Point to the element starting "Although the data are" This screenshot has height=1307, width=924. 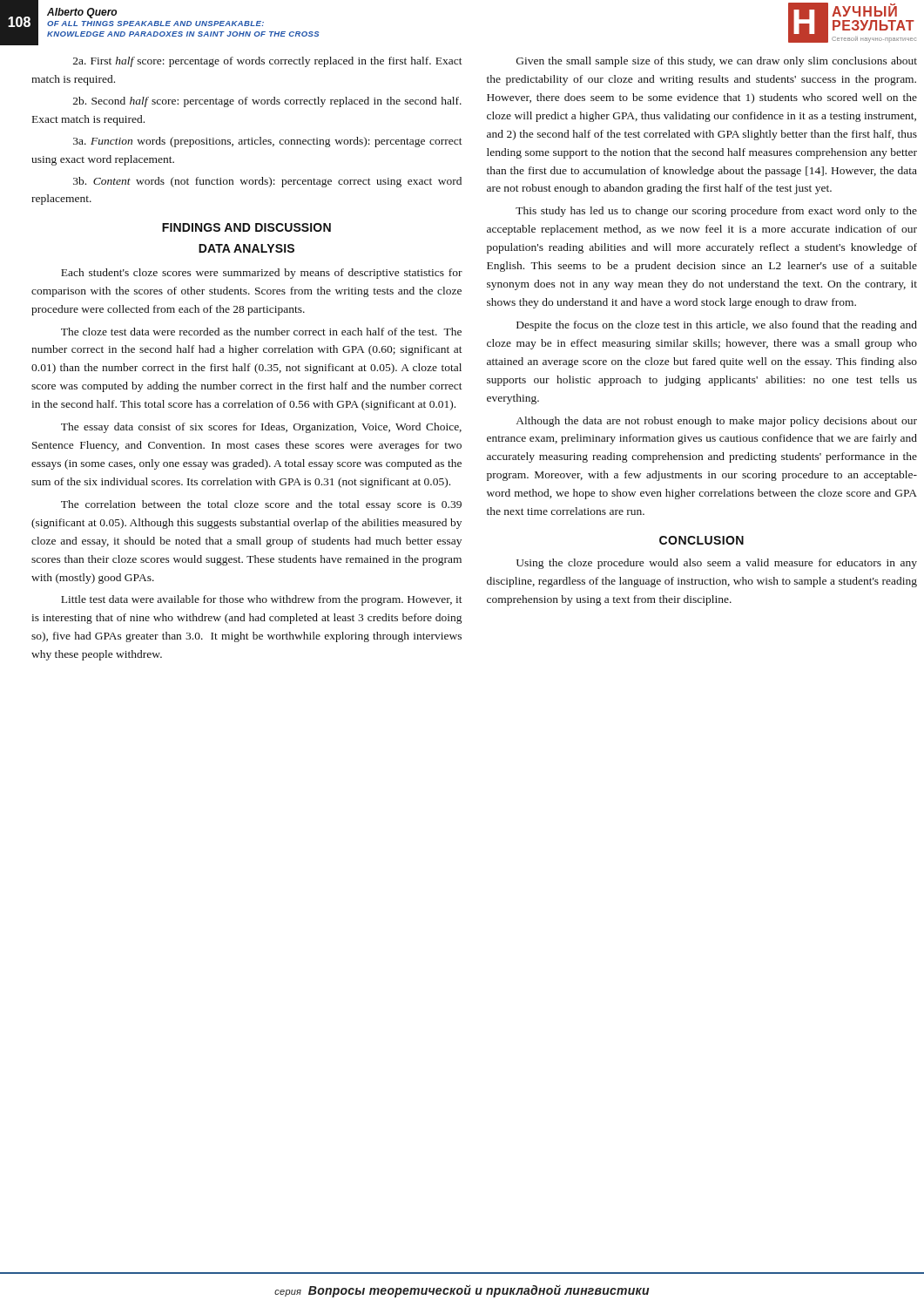(x=702, y=466)
